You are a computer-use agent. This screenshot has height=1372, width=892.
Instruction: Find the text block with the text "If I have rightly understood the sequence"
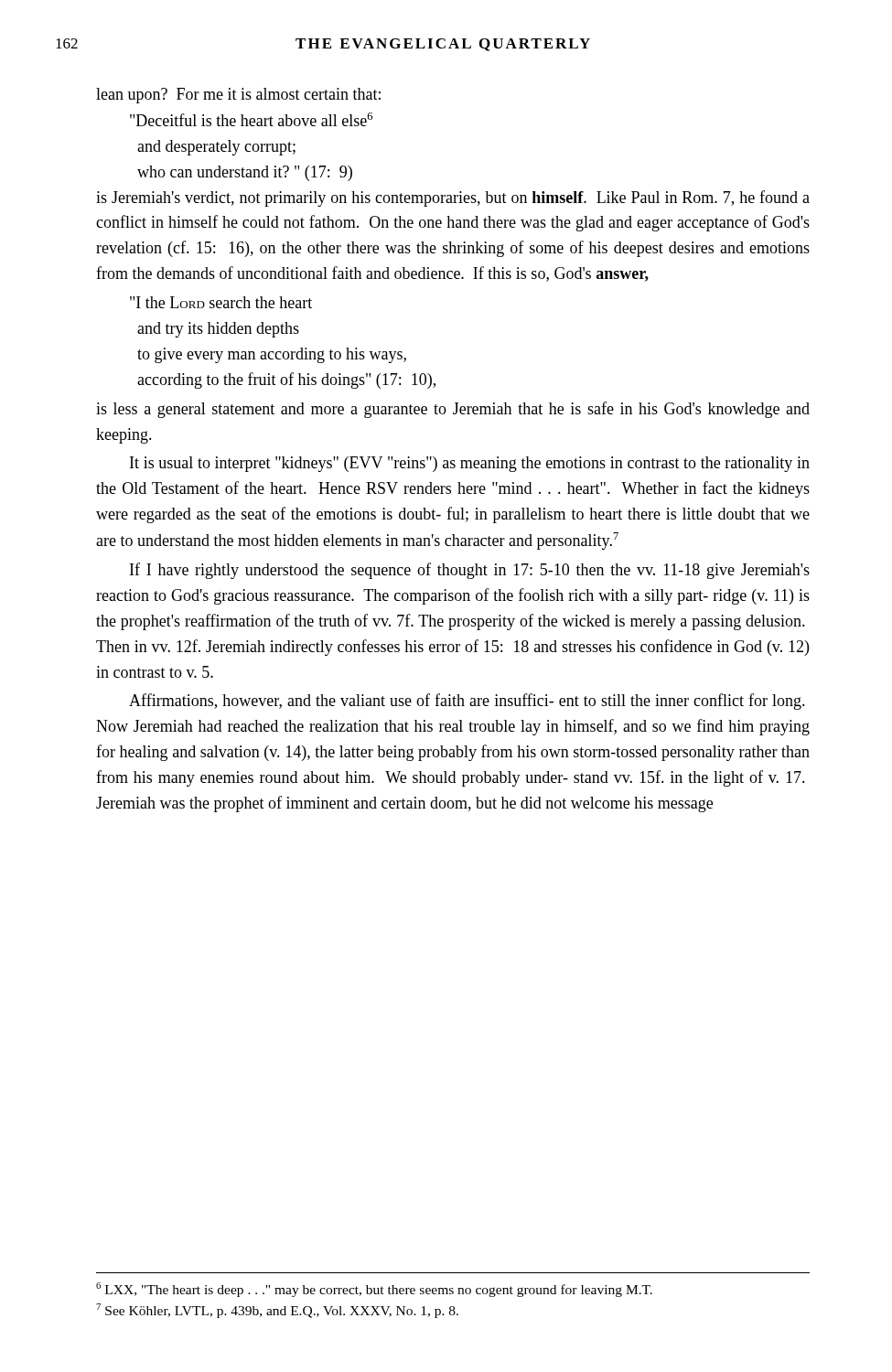click(453, 622)
